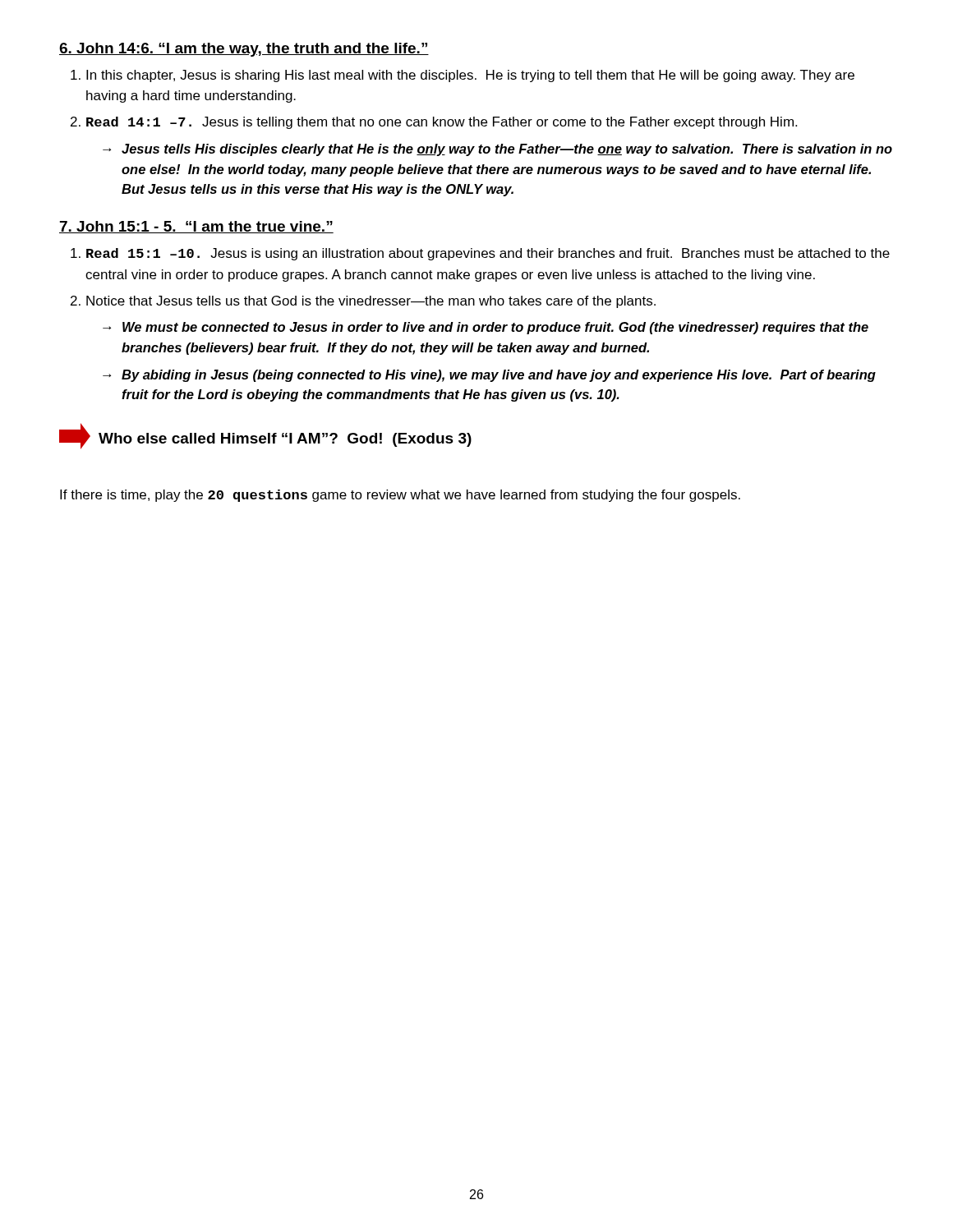Locate the passage starting "→ We must be connected"
The image size is (953, 1232).
tap(497, 337)
